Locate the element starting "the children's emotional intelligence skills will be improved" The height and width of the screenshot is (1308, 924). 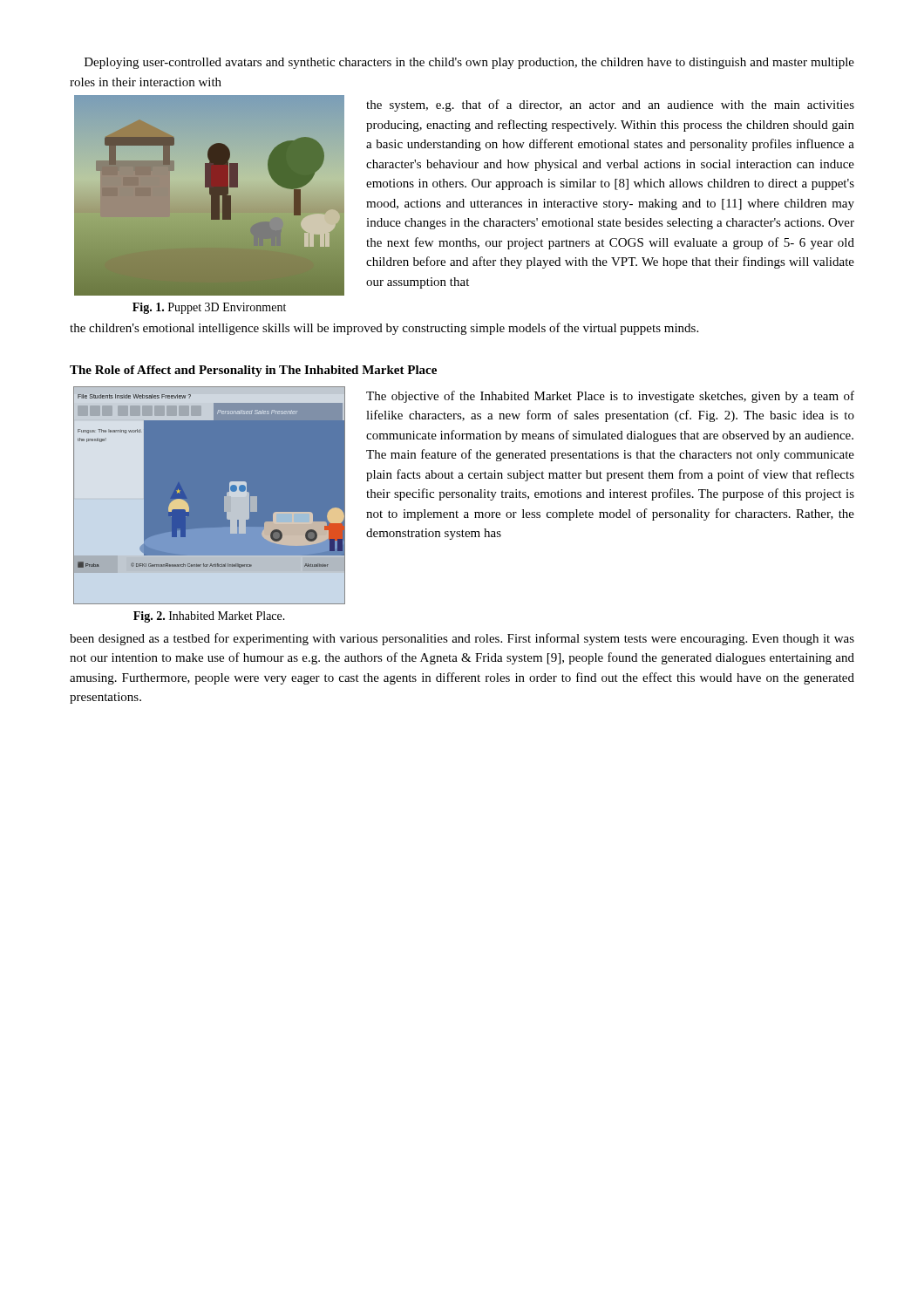point(385,328)
